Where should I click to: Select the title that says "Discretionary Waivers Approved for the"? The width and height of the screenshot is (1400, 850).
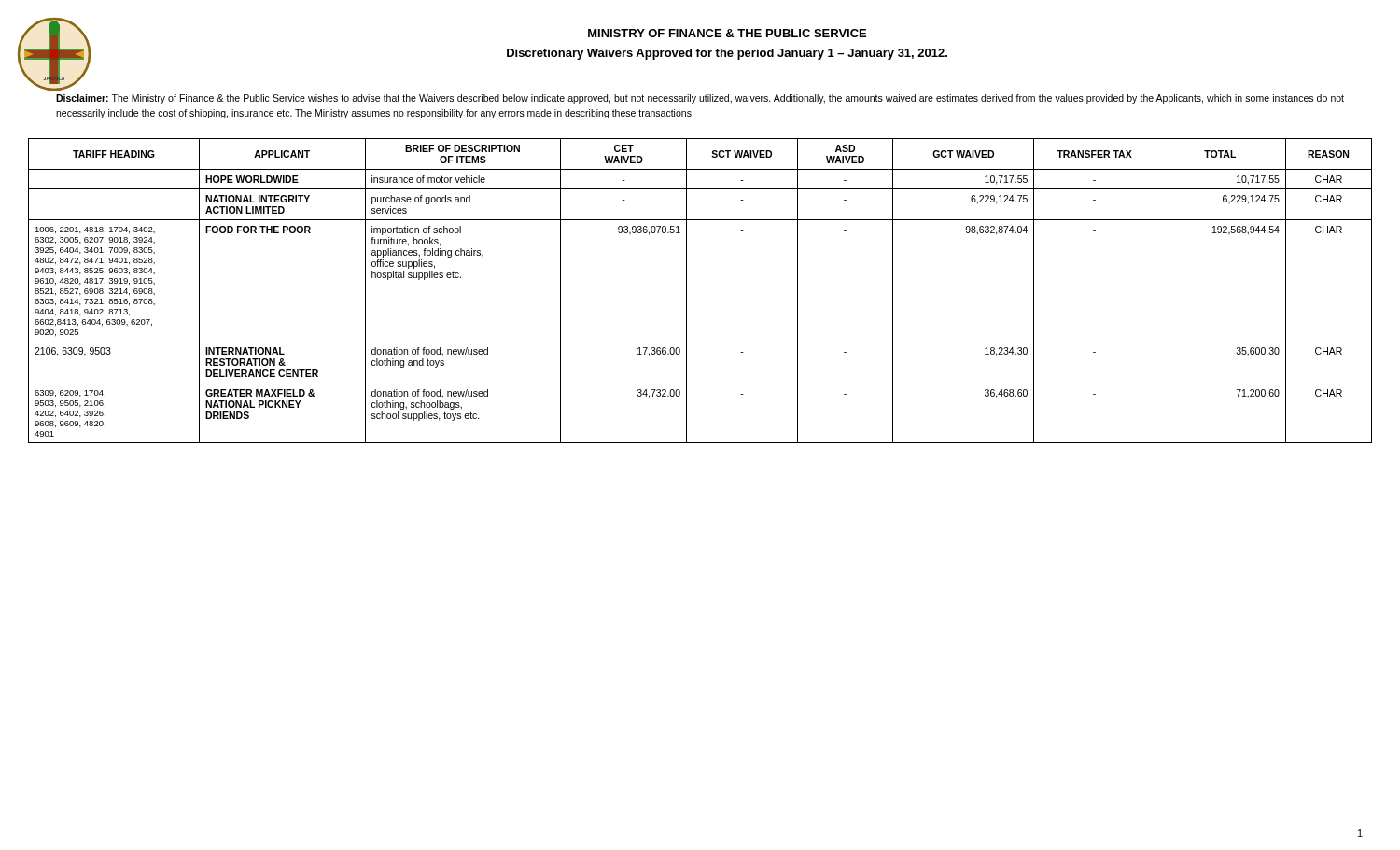coord(727,53)
